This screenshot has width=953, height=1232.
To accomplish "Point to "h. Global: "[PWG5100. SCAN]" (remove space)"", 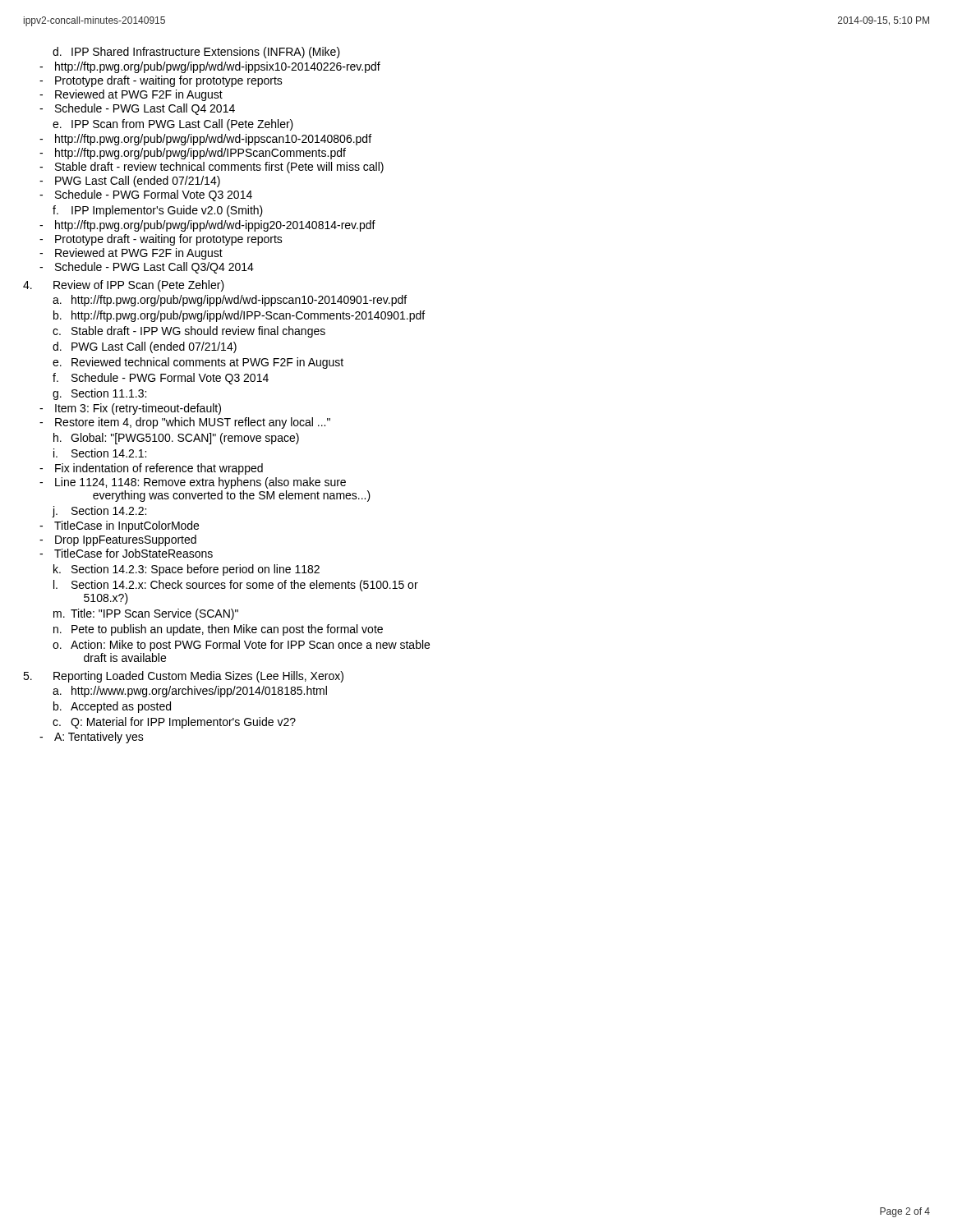I will click(176, 439).
